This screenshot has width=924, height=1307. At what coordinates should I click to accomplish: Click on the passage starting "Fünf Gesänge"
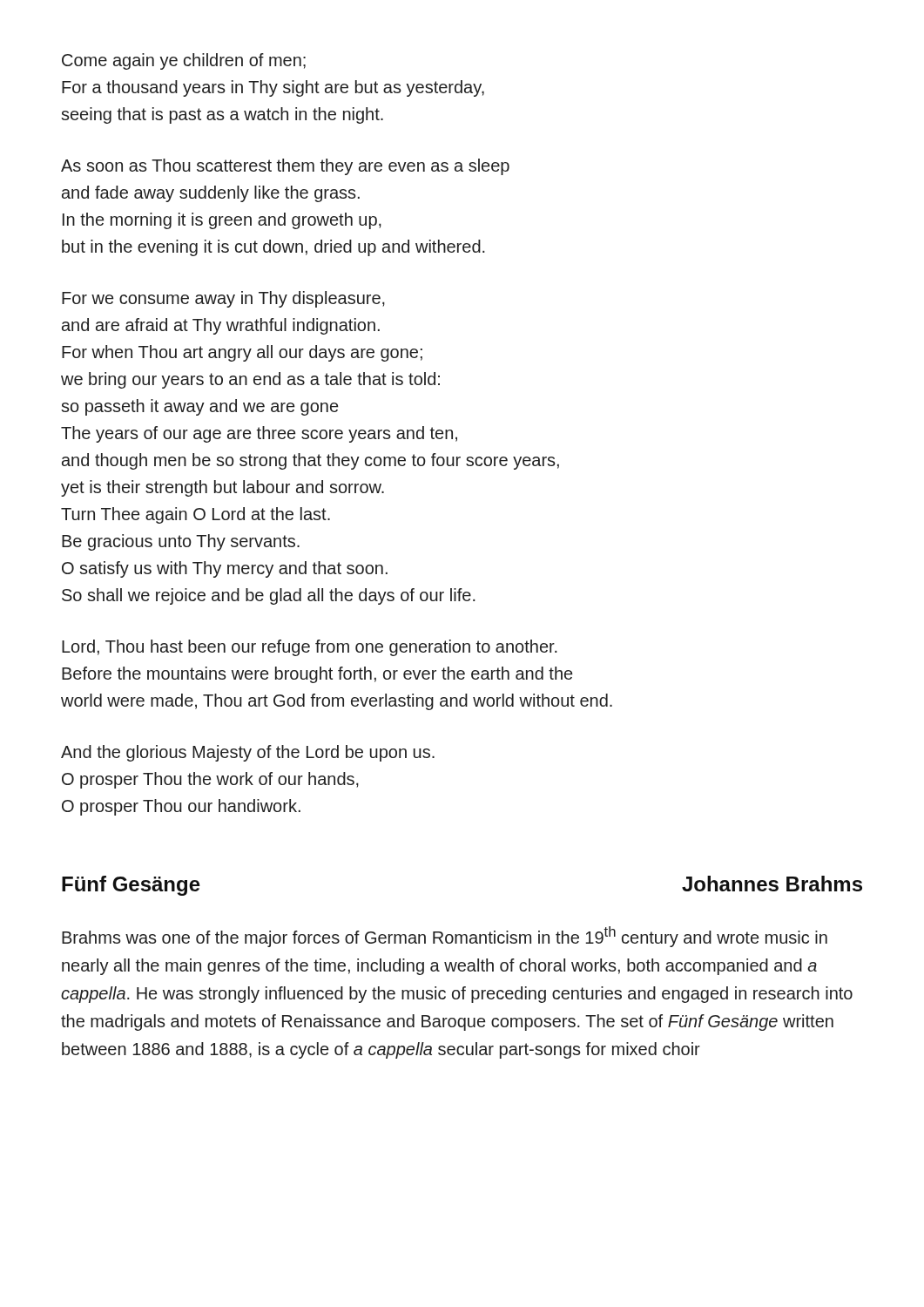[x=131, y=884]
